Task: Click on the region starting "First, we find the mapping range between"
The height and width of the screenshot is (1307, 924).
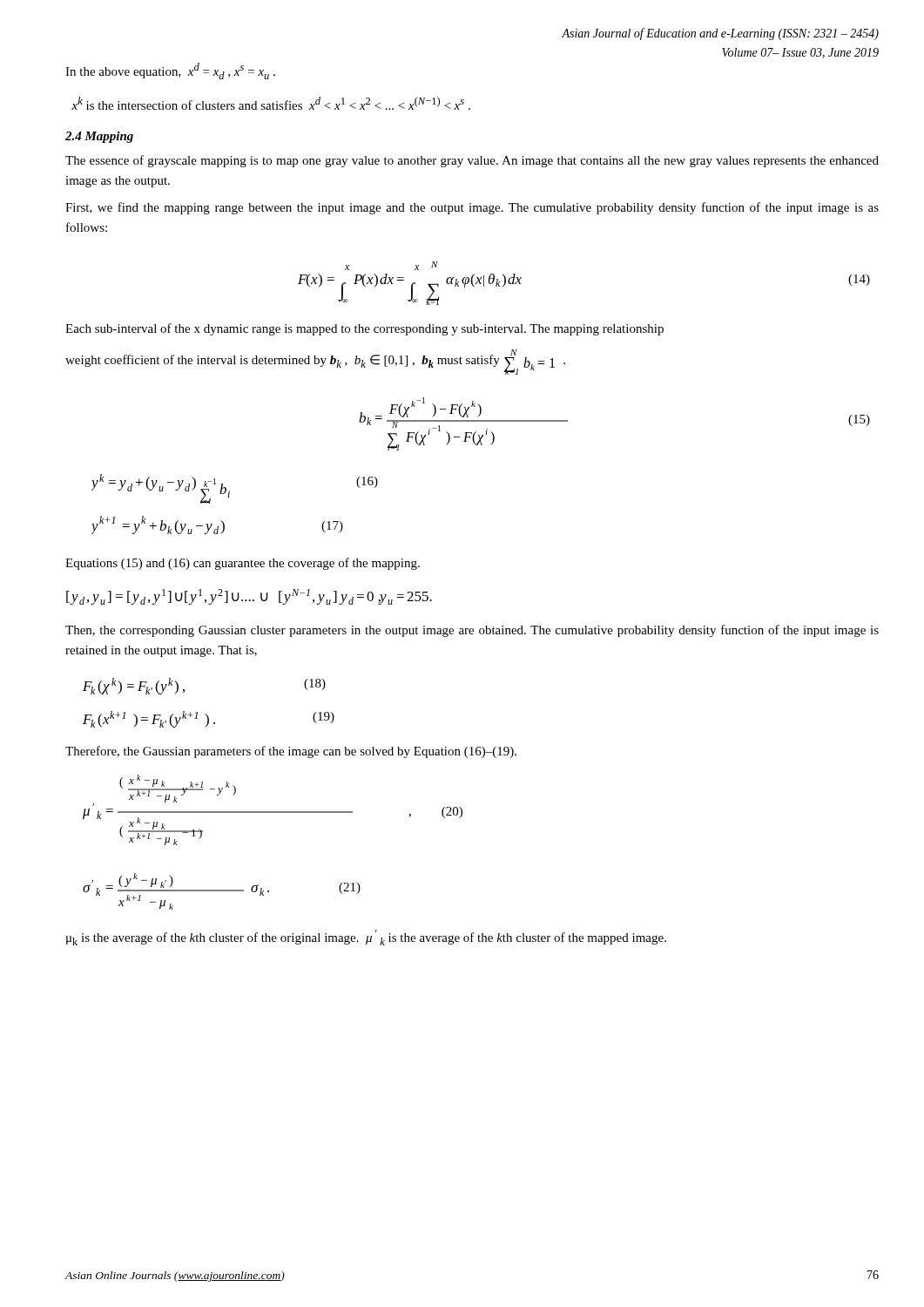Action: 472,218
